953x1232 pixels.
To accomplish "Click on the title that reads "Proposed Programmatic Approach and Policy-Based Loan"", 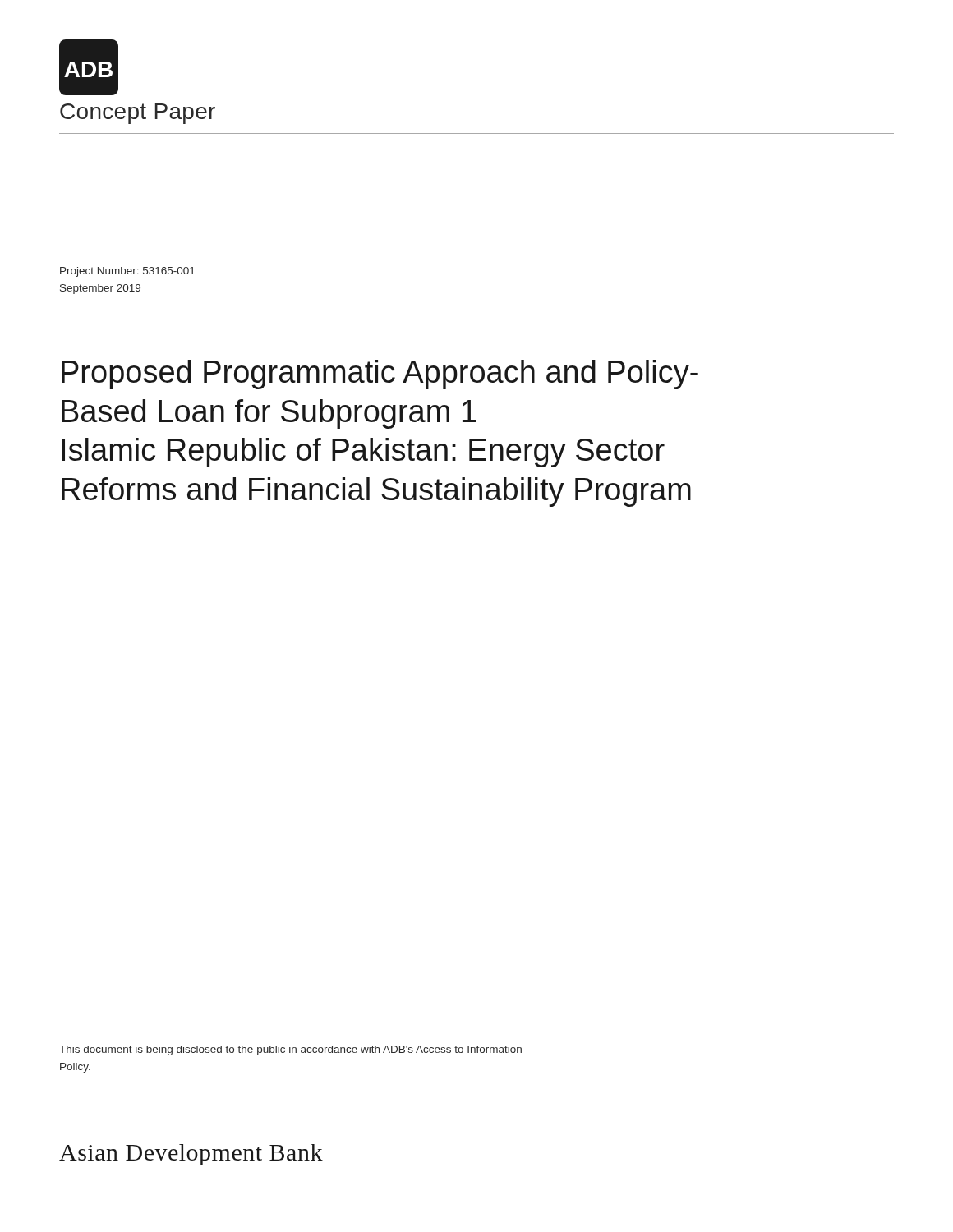I will [476, 431].
